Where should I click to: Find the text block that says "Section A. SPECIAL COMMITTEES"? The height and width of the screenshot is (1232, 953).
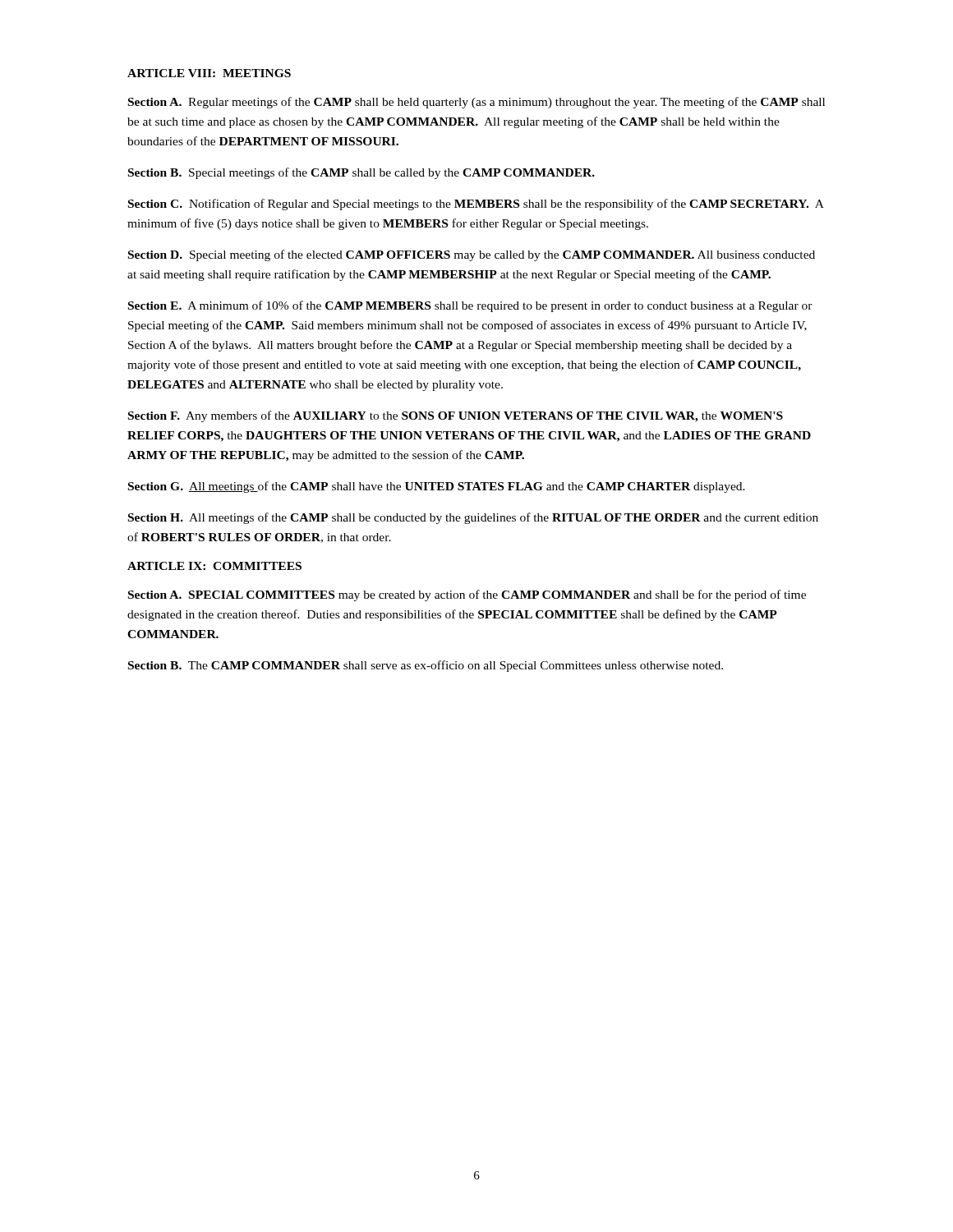pos(467,614)
